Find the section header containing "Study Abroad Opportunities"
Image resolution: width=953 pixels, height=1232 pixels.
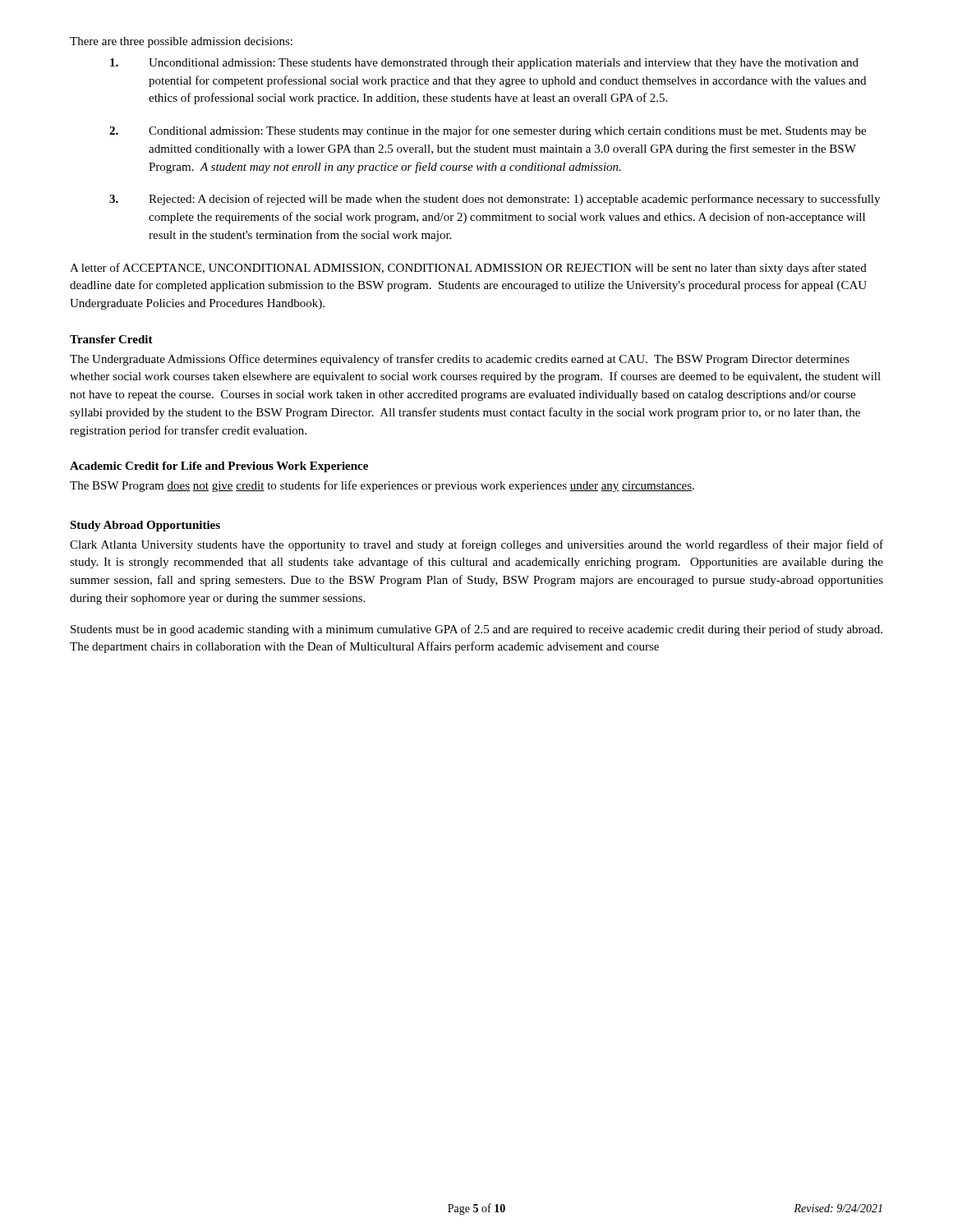pyautogui.click(x=145, y=525)
